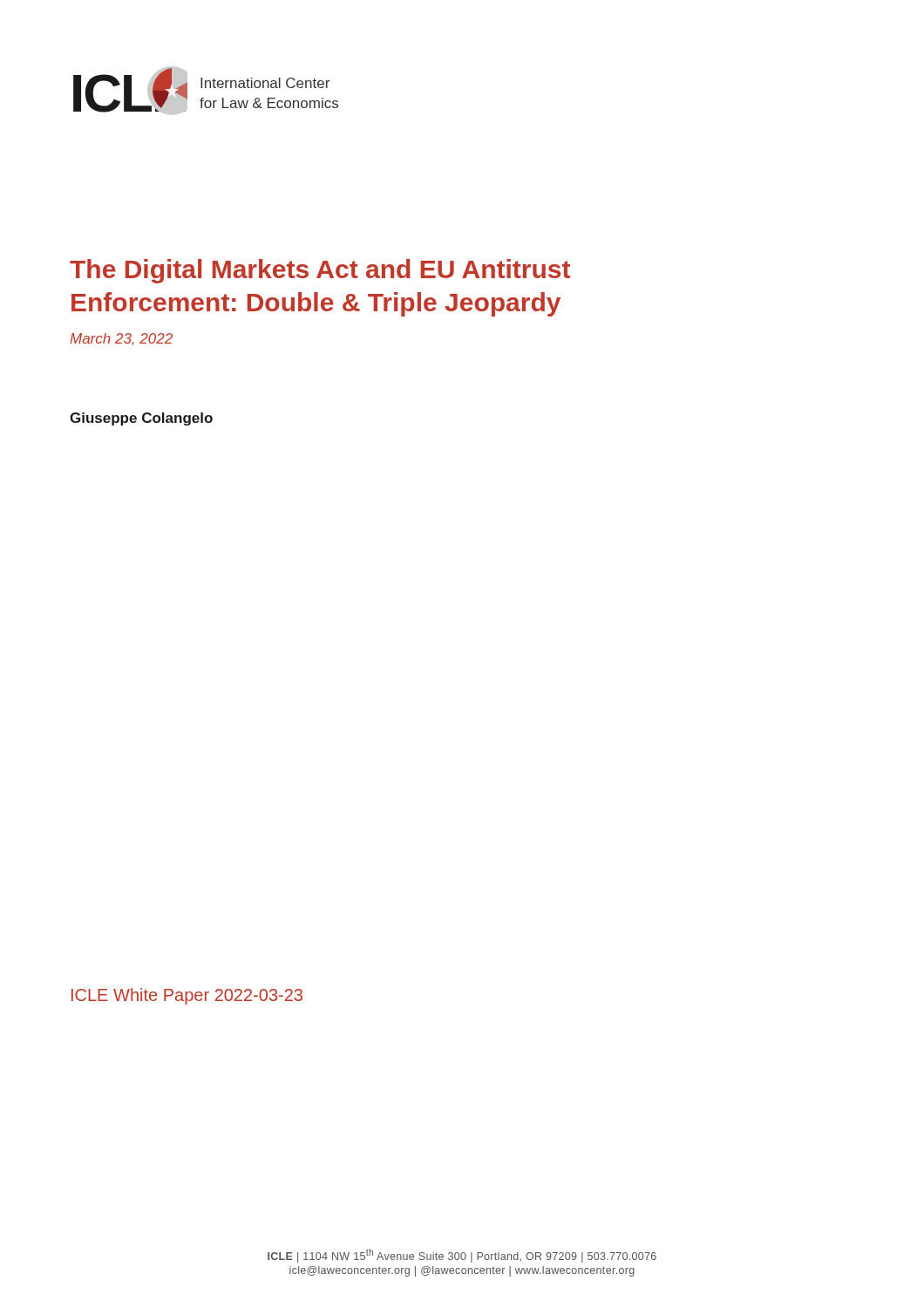This screenshot has width=924, height=1308.
Task: Find the passage starting "The Digital Markets Act and EU AntitrustEnforcement: Double"
Action: (x=462, y=300)
